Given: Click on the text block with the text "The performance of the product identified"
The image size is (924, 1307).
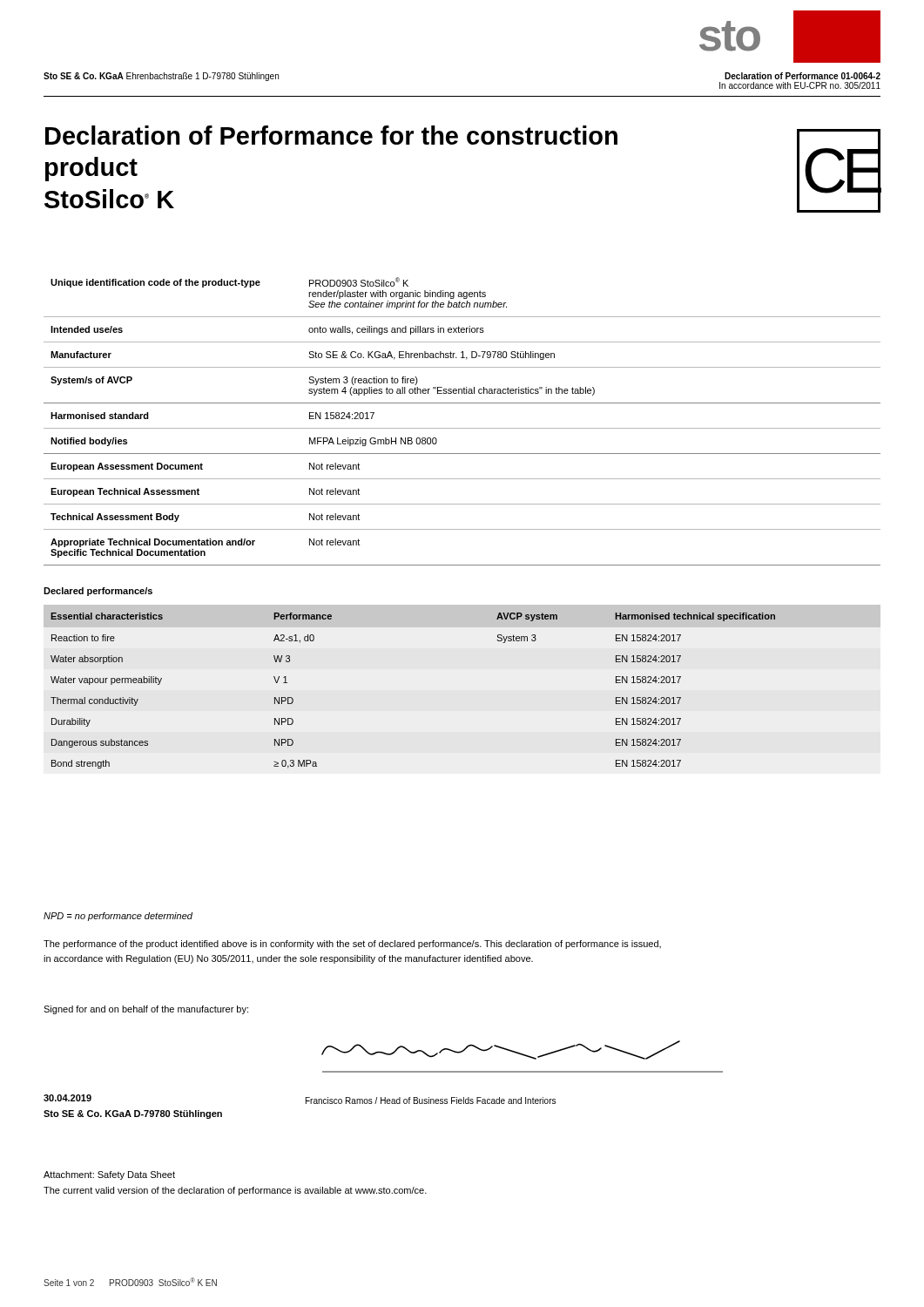Looking at the screenshot, I should point(353,951).
